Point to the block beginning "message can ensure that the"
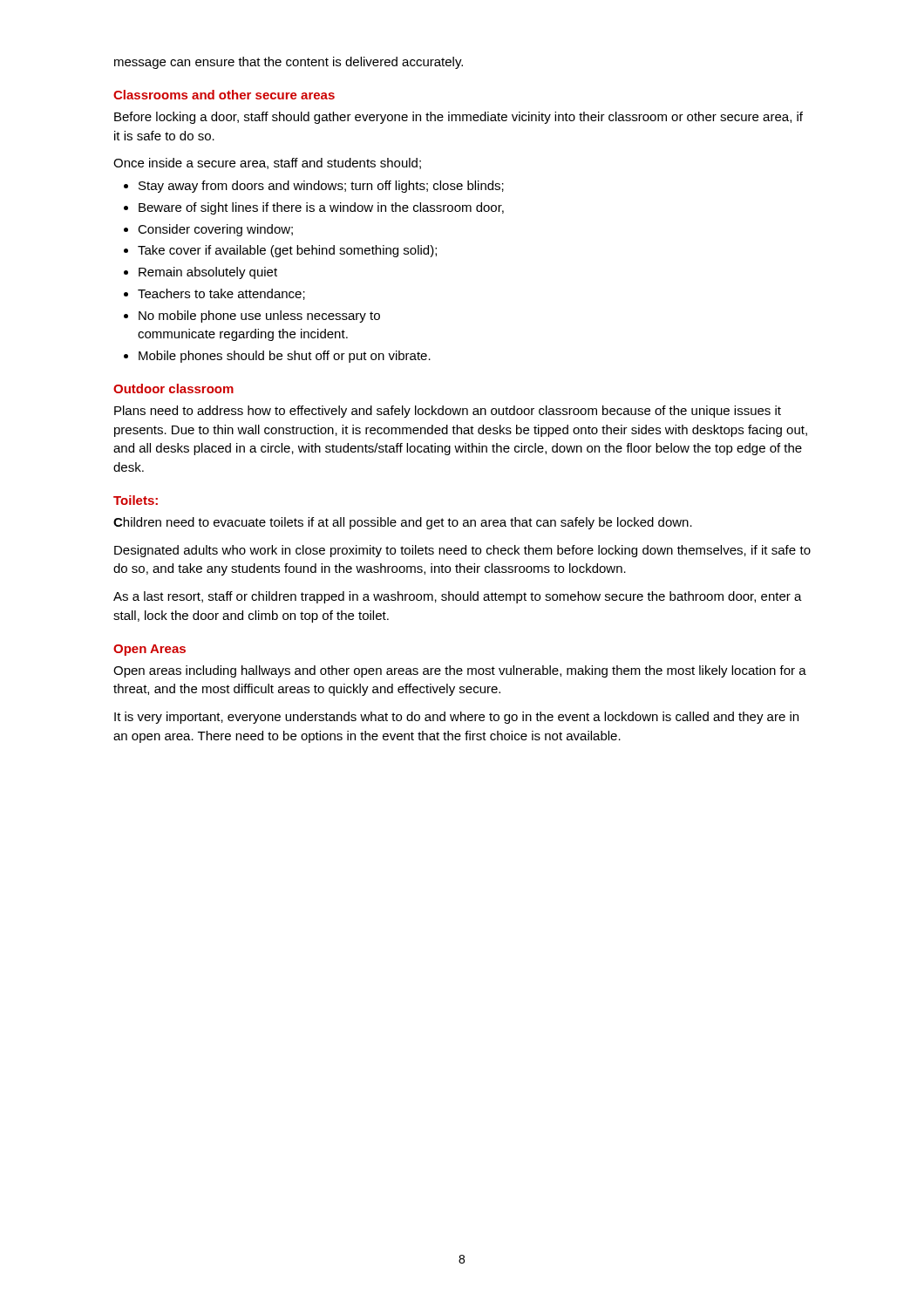 click(289, 61)
